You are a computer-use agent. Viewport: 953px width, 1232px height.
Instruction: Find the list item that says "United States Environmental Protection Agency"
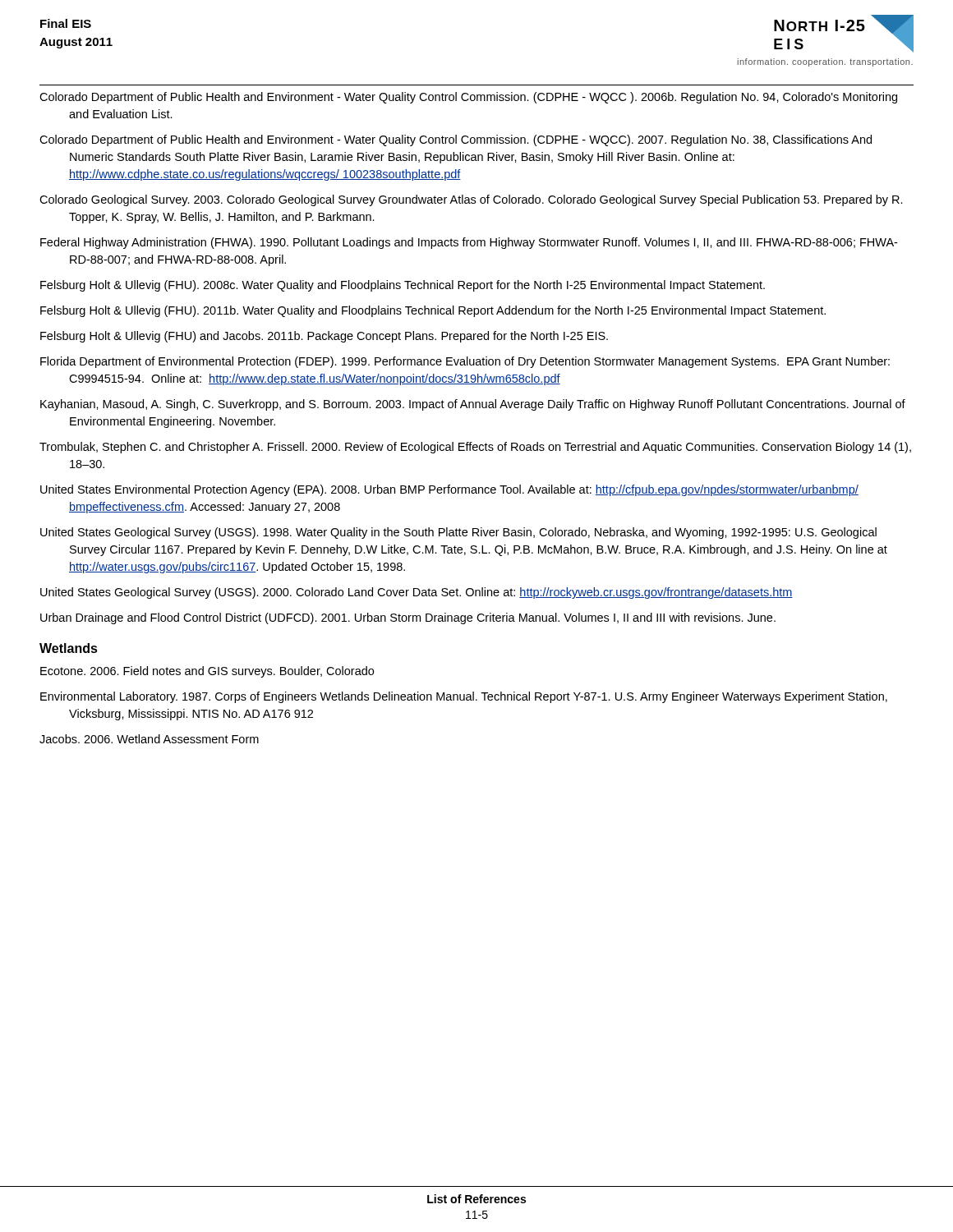click(x=449, y=498)
